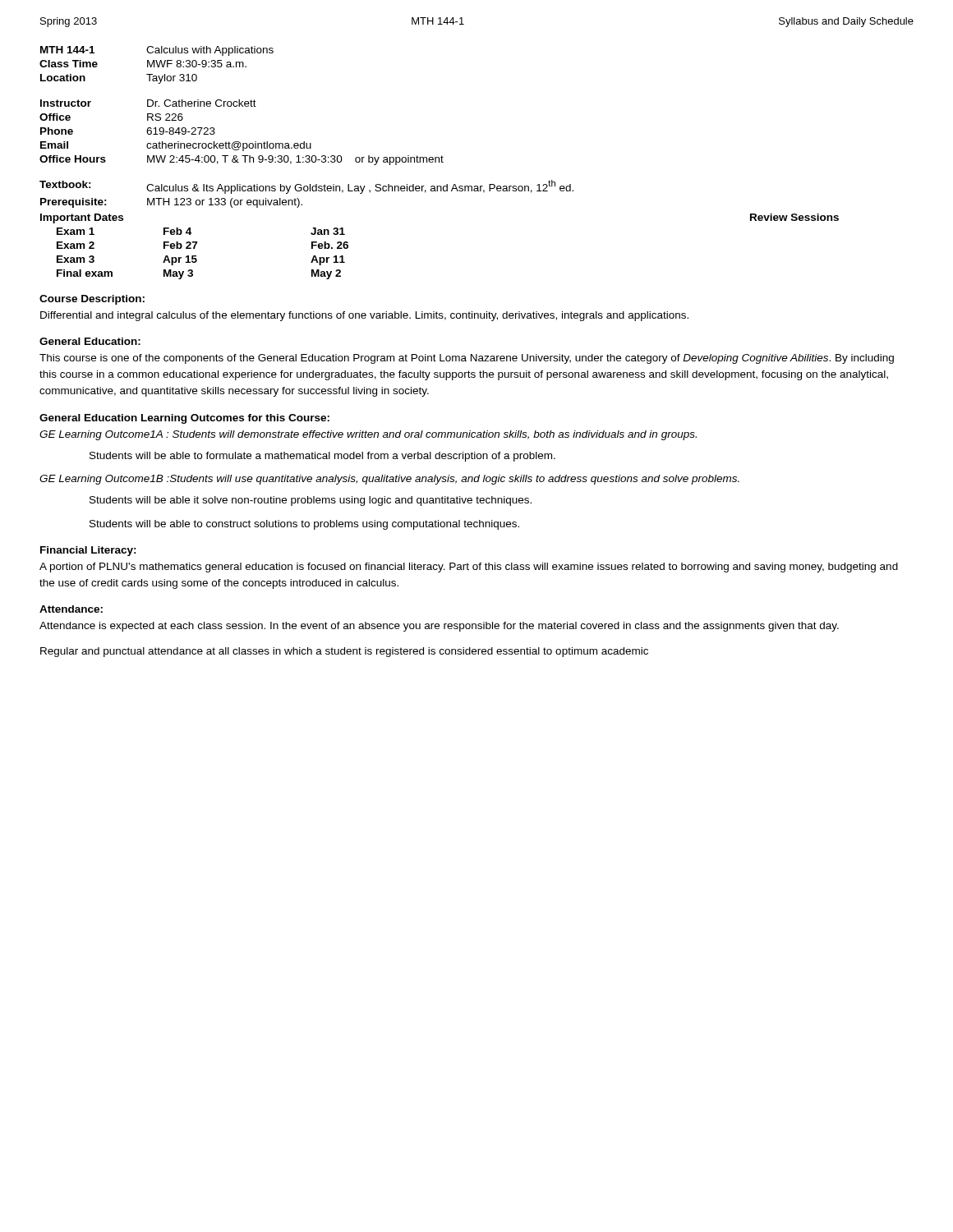Select the text block that says "MTH 144-1 Calculus with Applications Class Time MWF"

(x=157, y=51)
